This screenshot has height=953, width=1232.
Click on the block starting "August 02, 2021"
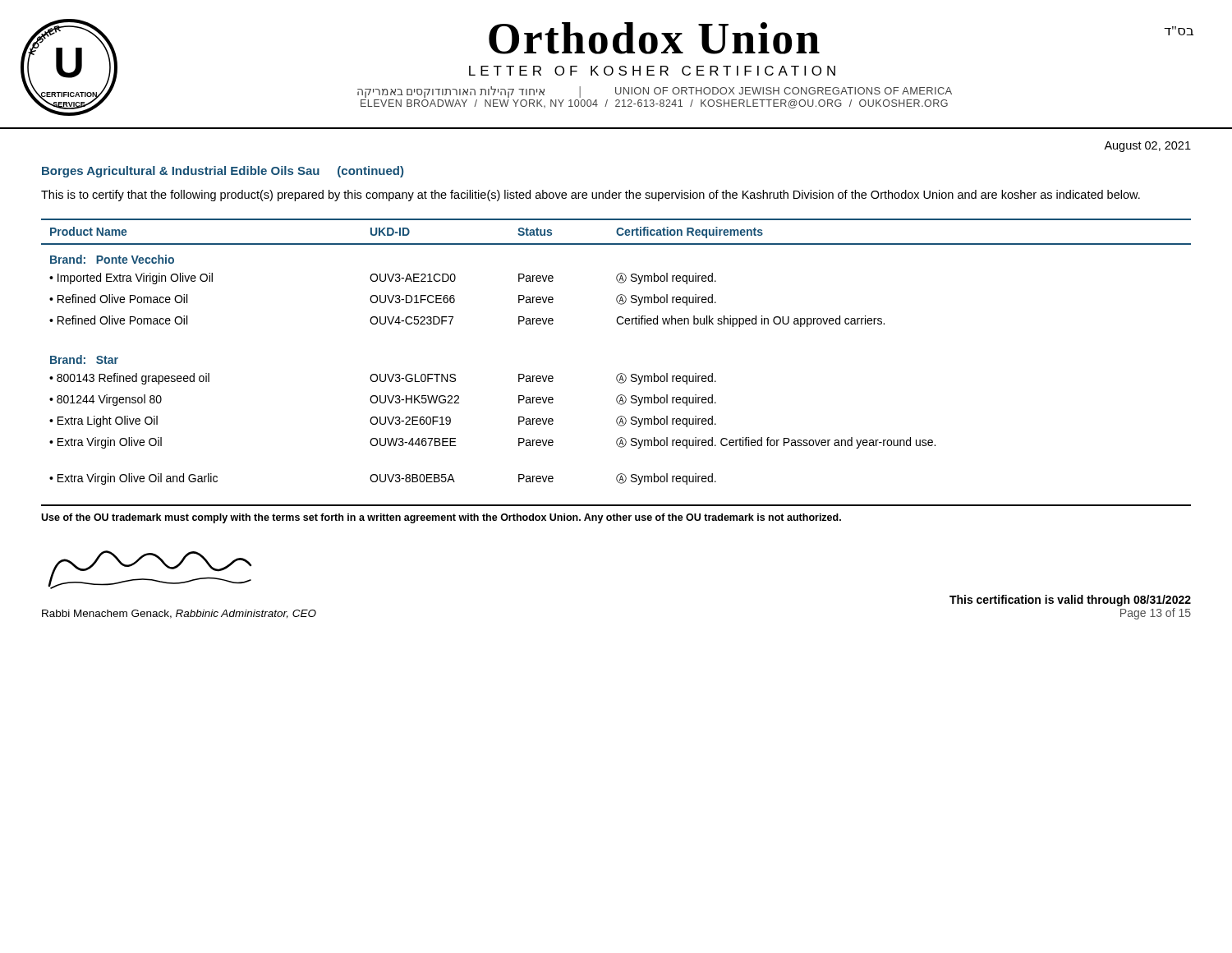[1148, 145]
